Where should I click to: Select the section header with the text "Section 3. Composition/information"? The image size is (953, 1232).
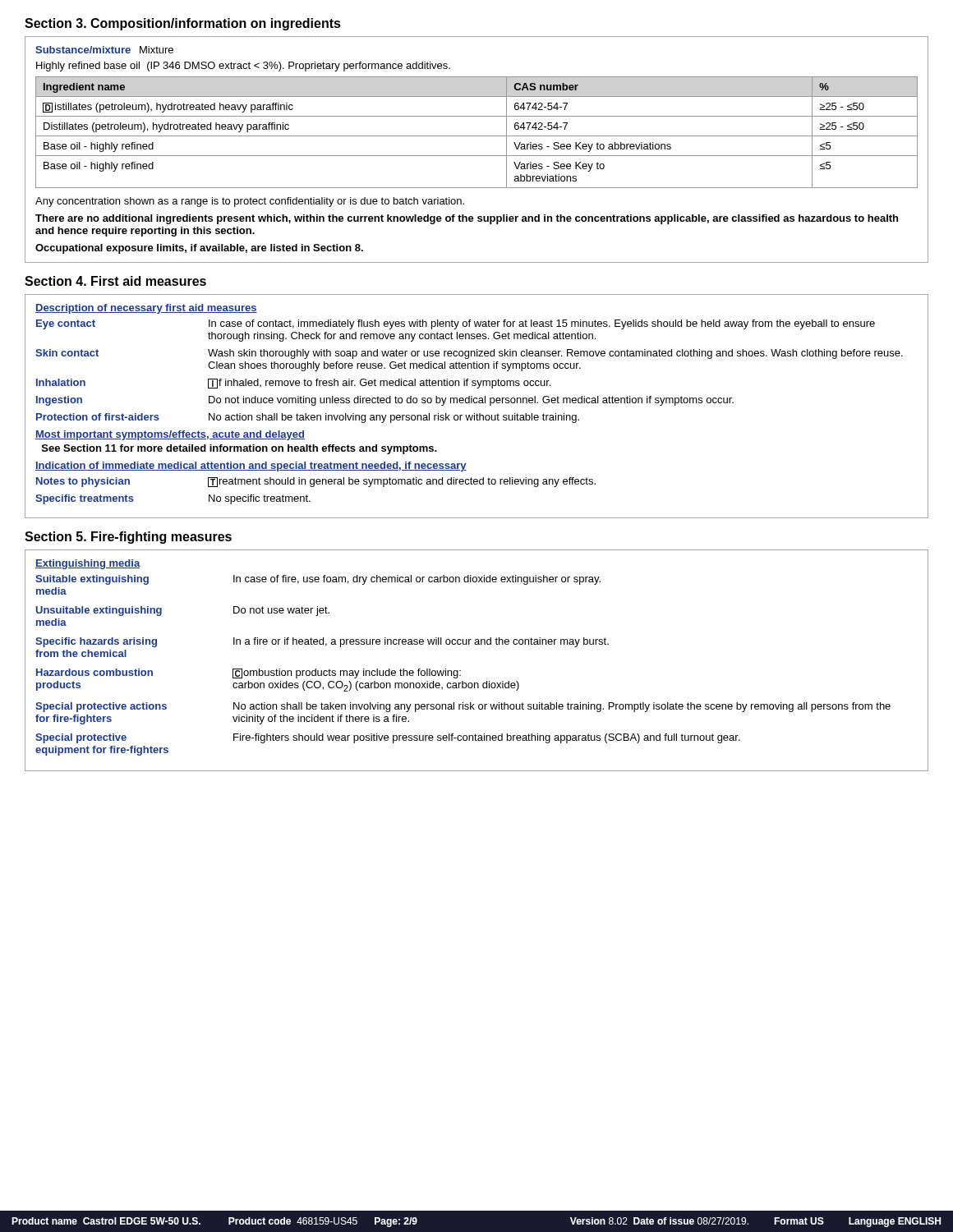(x=183, y=24)
